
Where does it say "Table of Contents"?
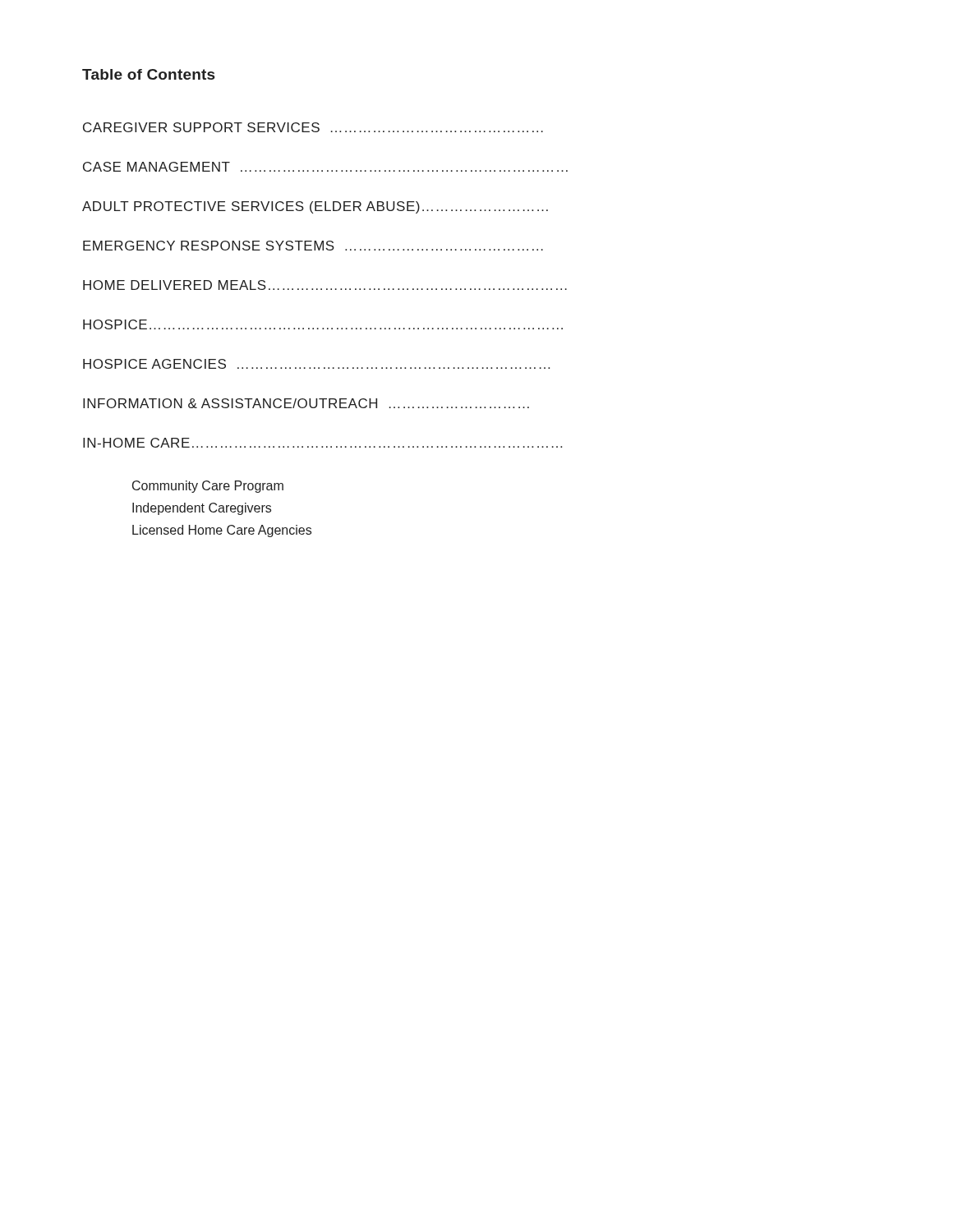(x=149, y=74)
